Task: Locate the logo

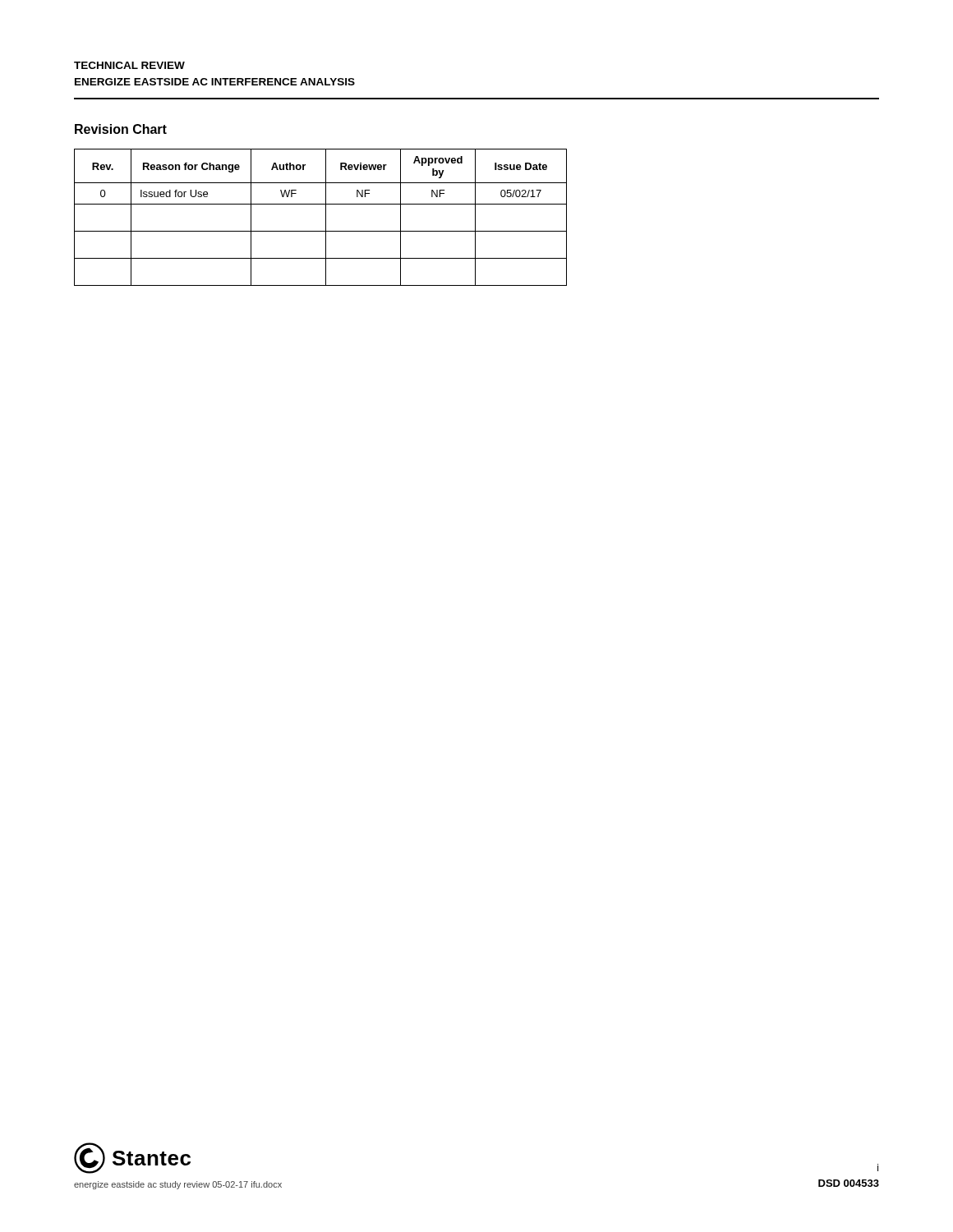Action: [133, 1158]
